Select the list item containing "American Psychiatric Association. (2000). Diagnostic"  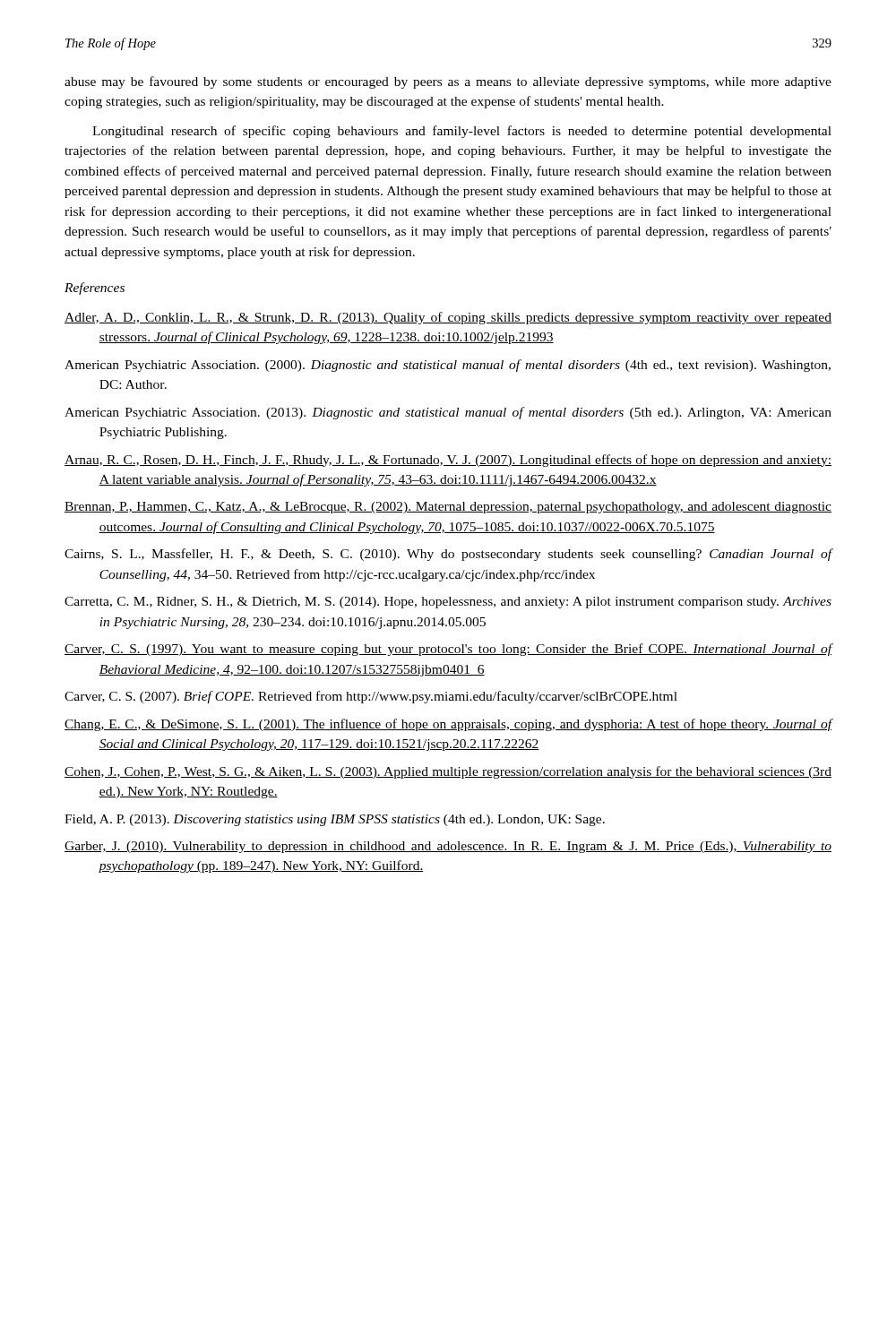(x=448, y=374)
